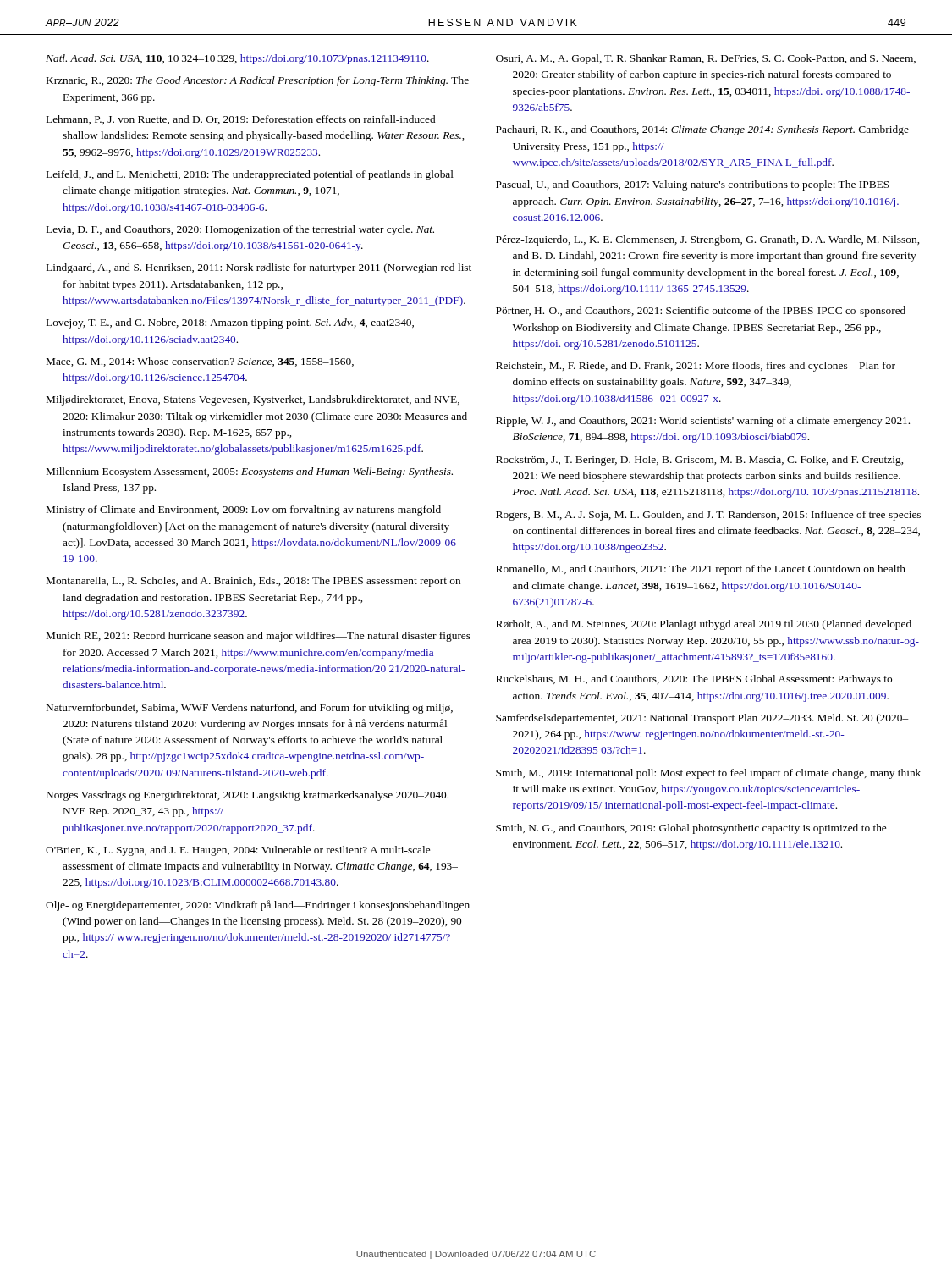Find the element starting "Smith, M., 2019: International poll: Most"
Screen dimensions: 1270x952
coord(708,789)
